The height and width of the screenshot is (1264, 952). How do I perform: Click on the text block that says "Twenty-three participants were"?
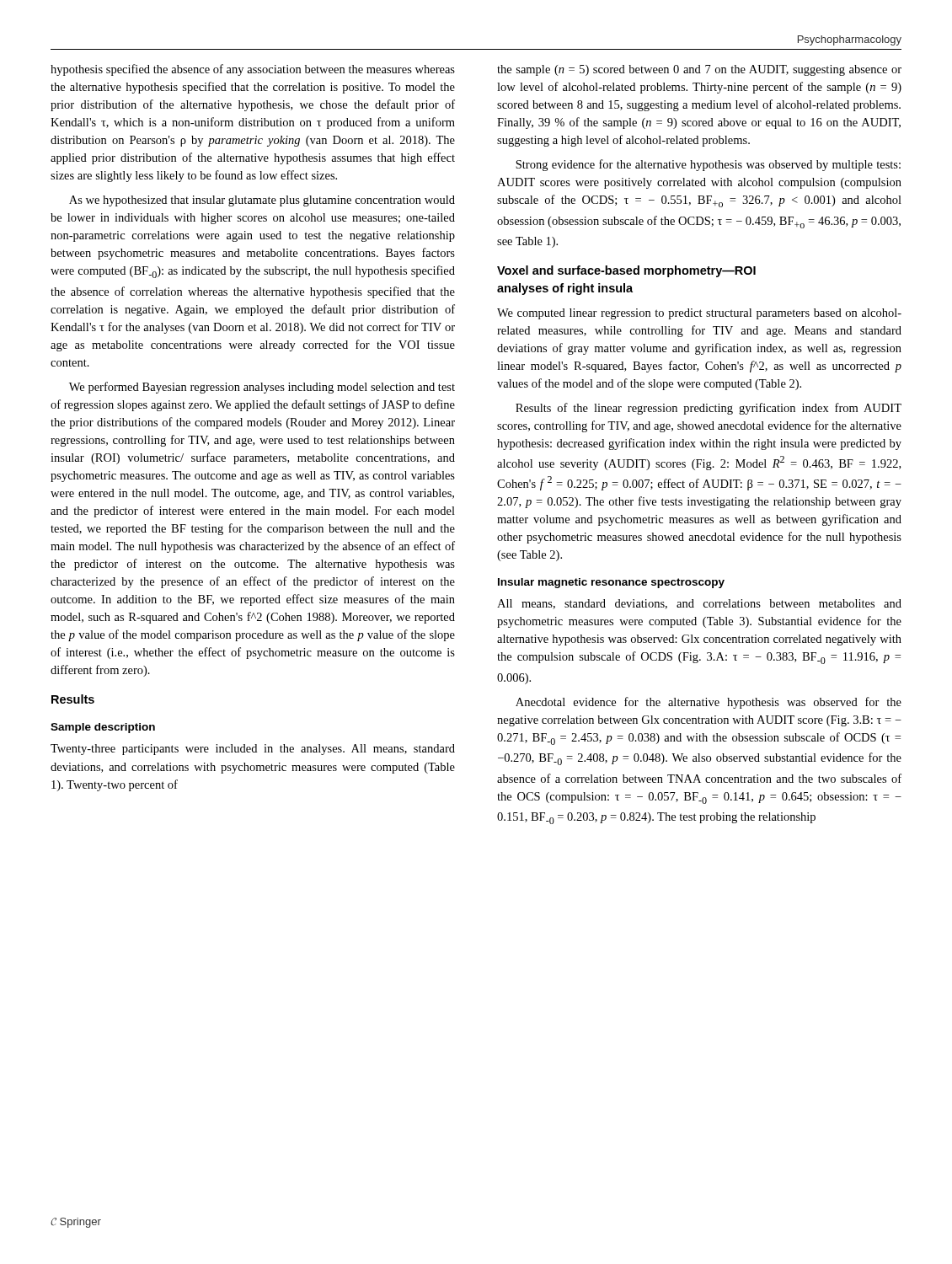tap(253, 767)
